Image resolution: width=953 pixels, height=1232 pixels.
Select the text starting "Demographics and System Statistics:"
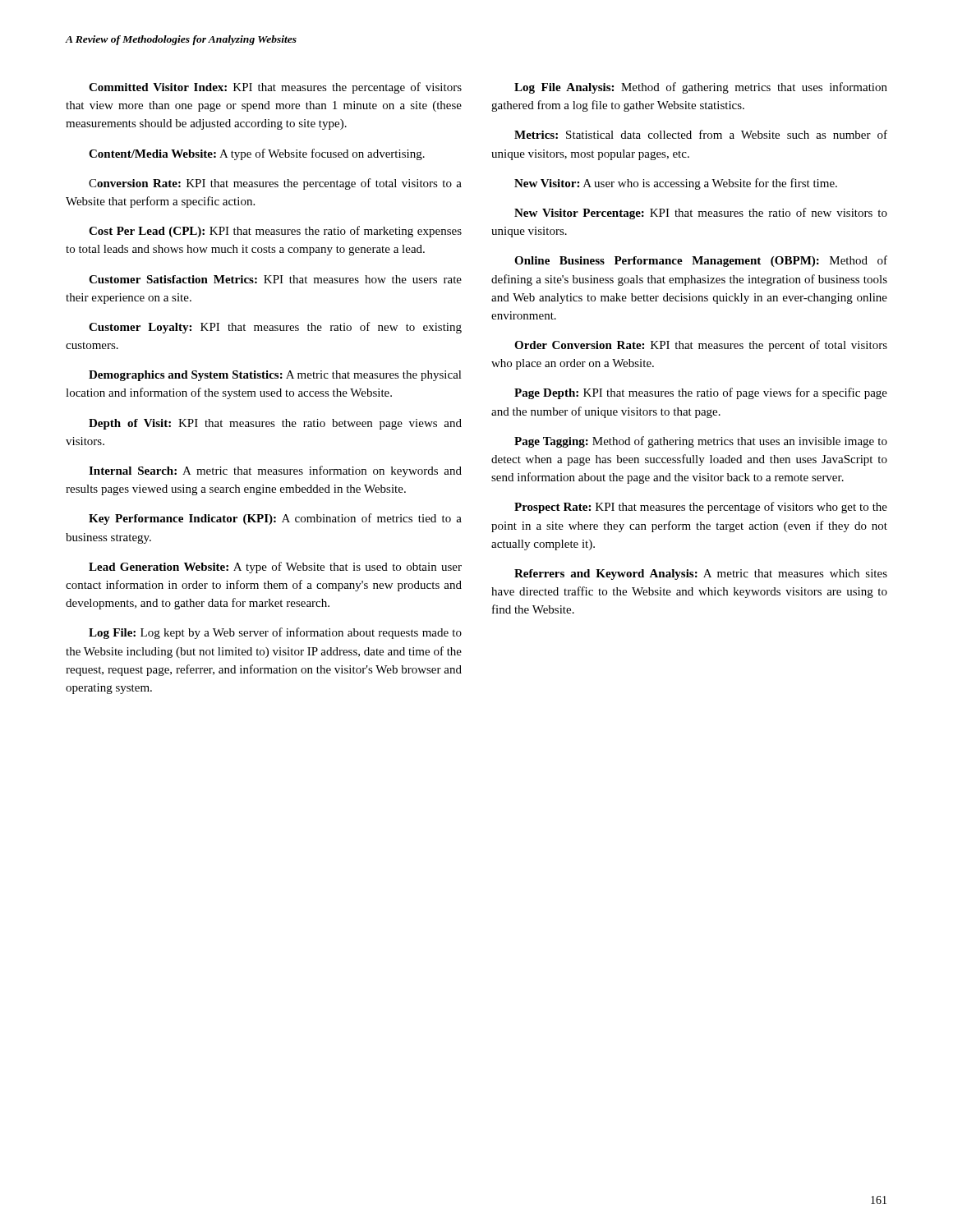[x=264, y=384]
